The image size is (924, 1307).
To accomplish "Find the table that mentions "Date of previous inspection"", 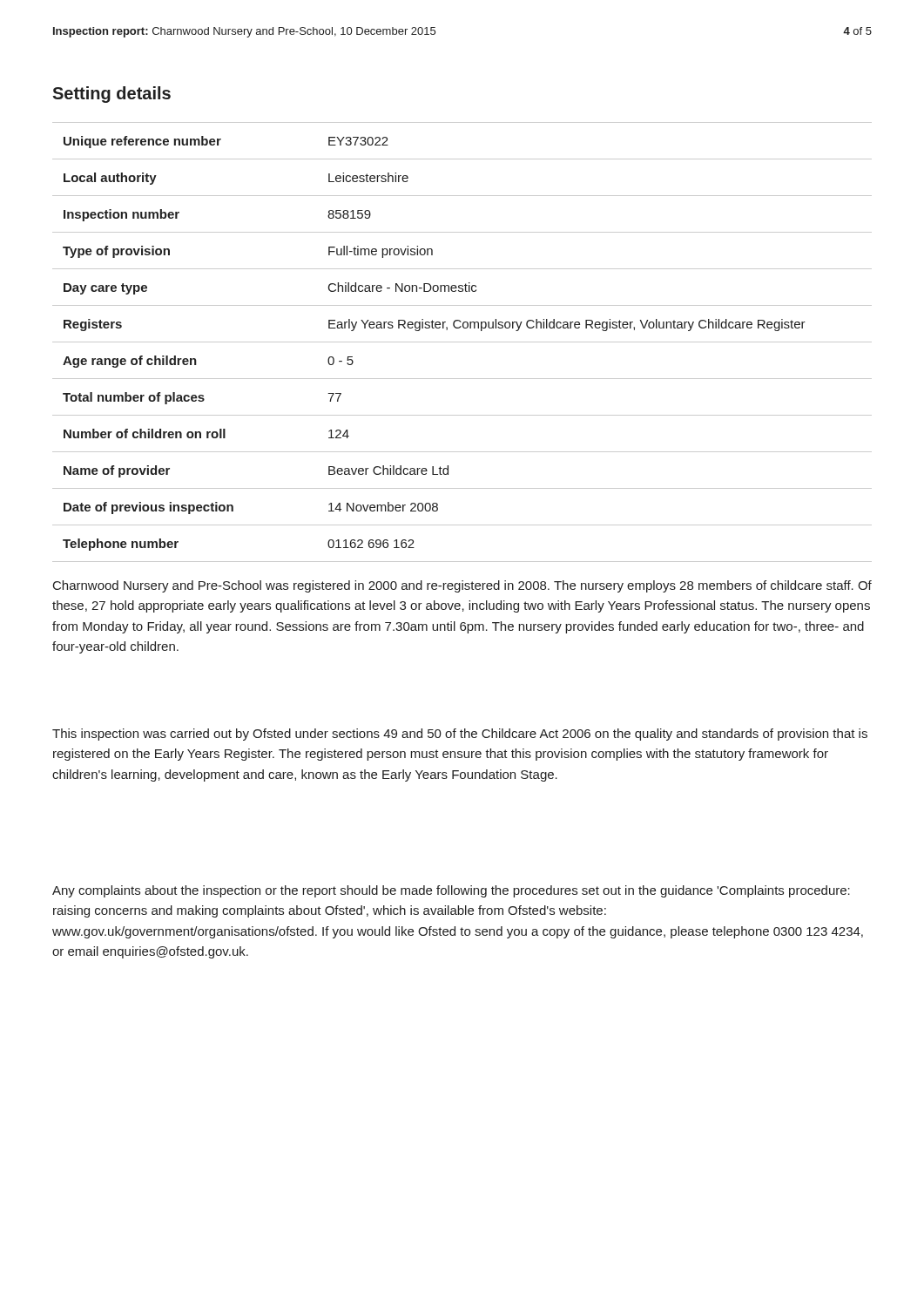I will point(462,342).
